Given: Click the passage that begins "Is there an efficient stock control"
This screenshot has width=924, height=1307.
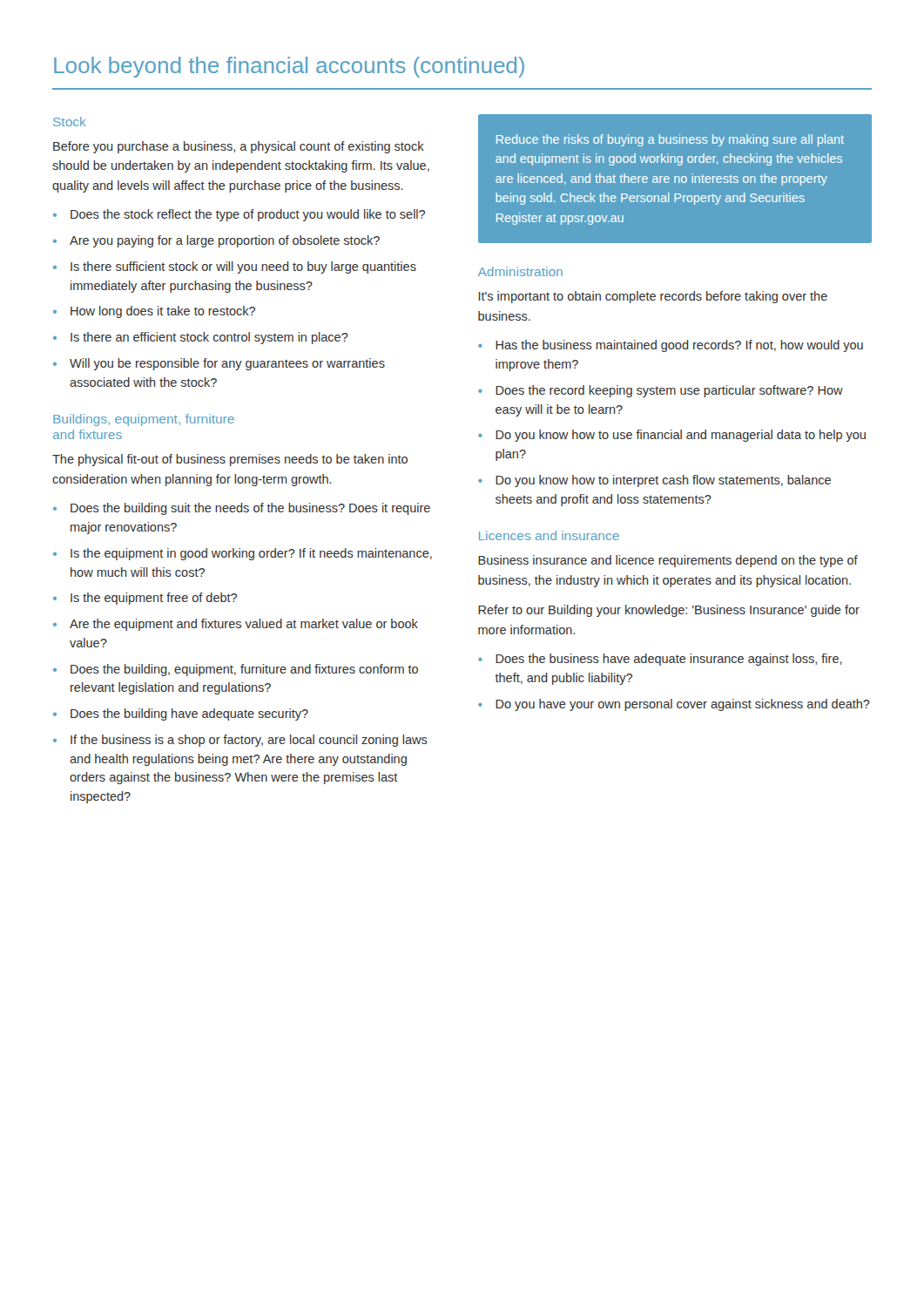Looking at the screenshot, I should pos(209,337).
